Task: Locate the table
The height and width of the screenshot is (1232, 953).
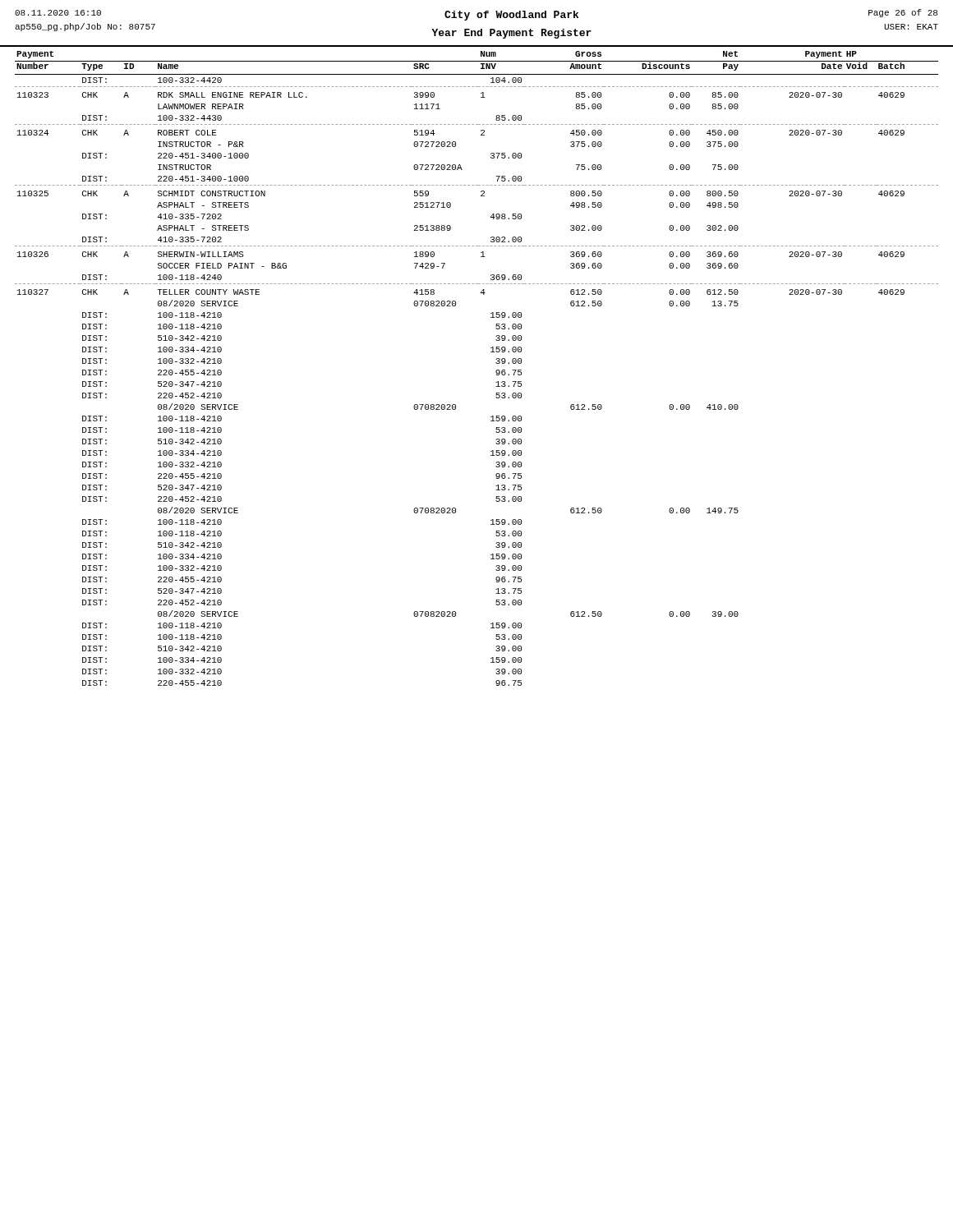Action: pos(476,368)
